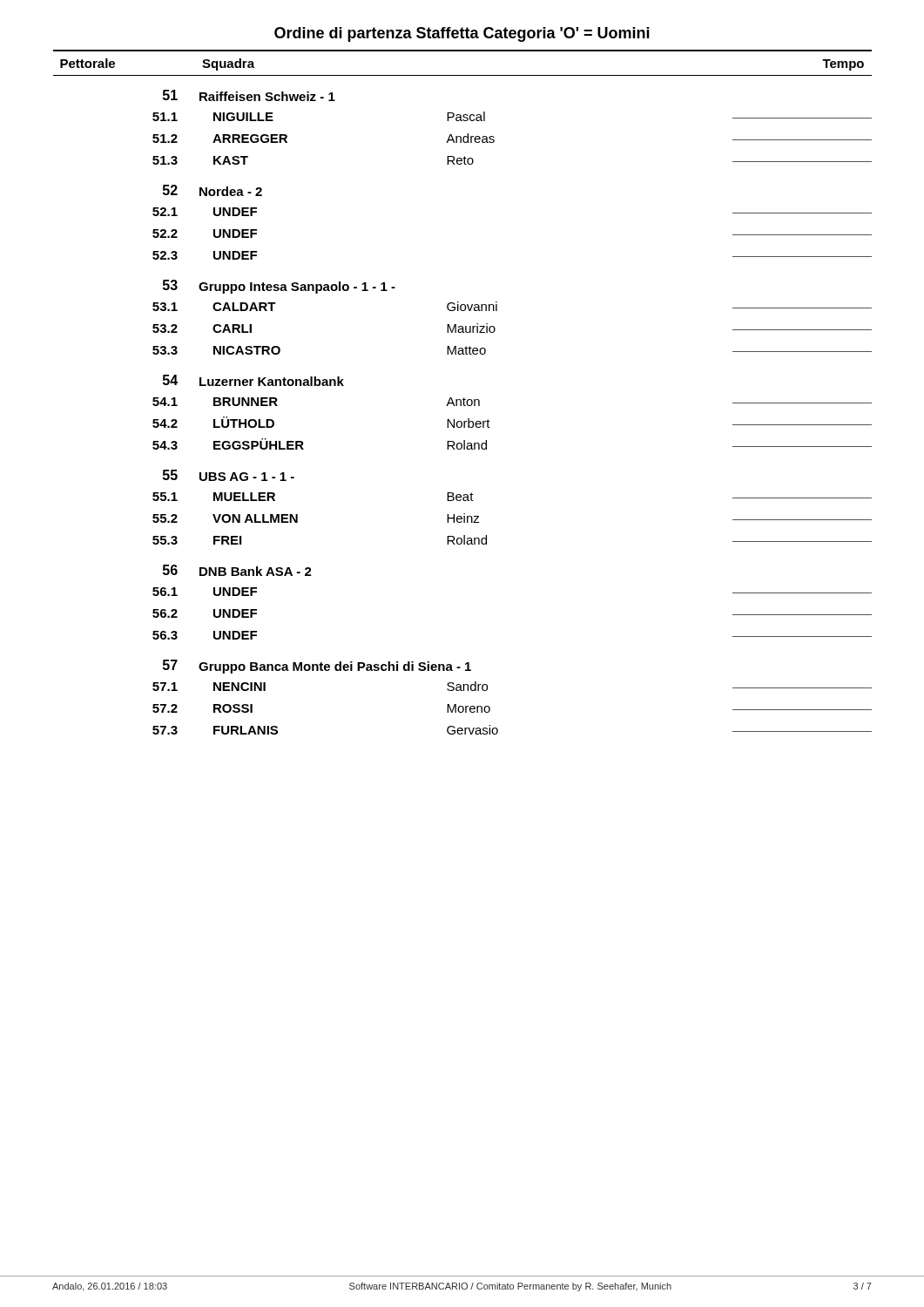Locate the table with the text "Gruppo Intesa Sanpaolo - 1"
Viewport: 924px width, 1307px height.
pyautogui.click(x=462, y=395)
